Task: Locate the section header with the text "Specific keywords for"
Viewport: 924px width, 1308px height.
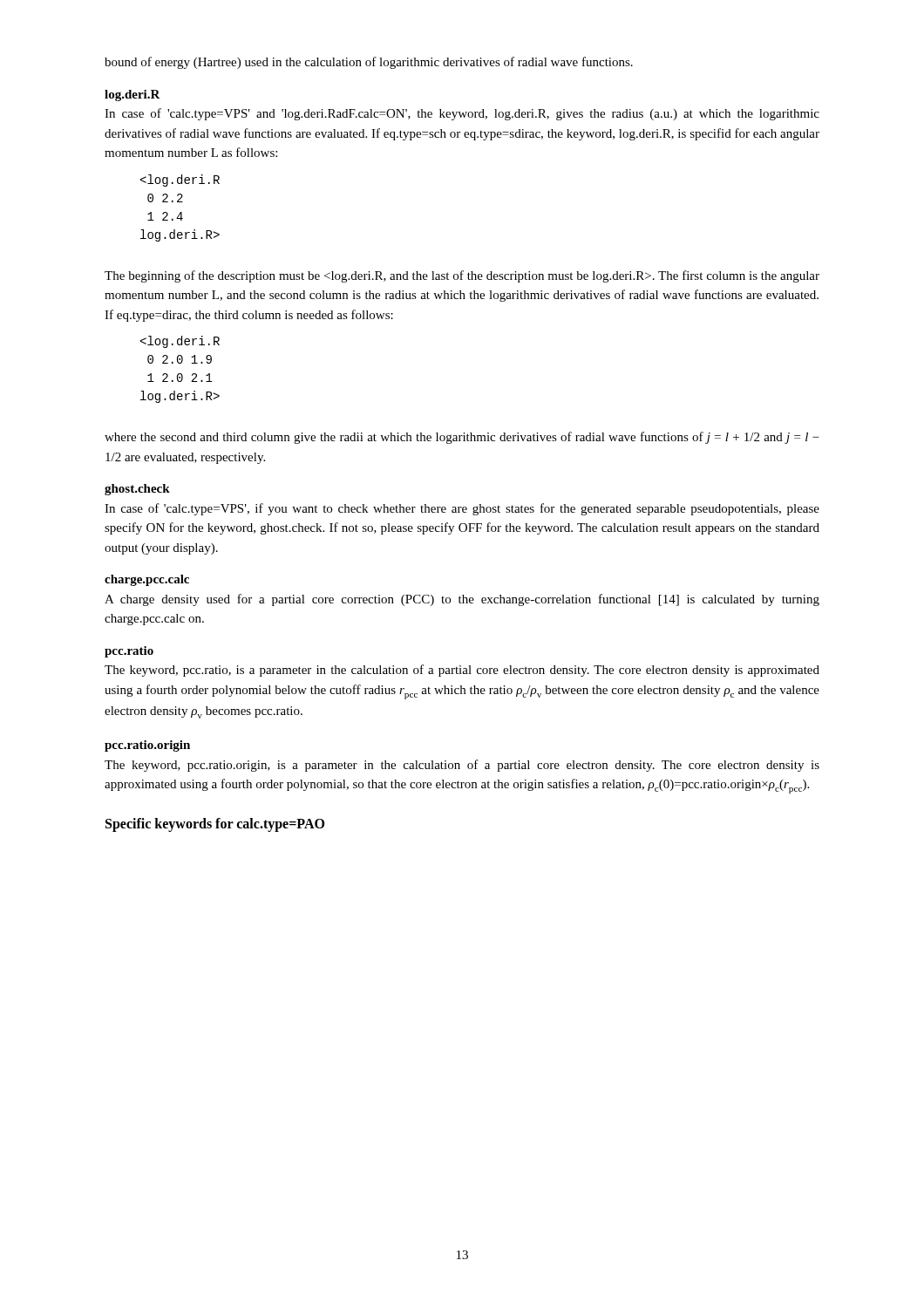Action: (215, 825)
